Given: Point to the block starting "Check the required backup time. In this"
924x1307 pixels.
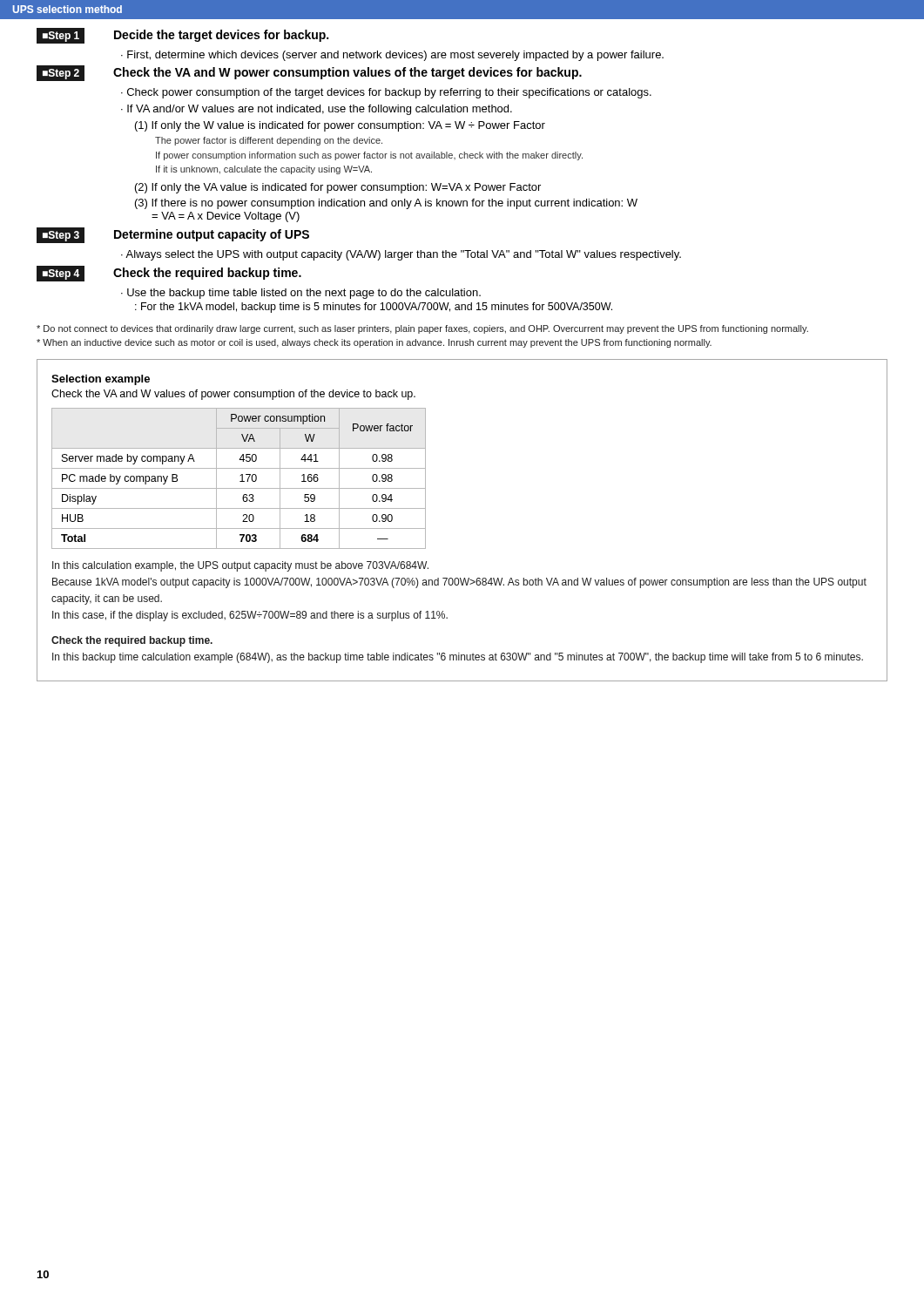Looking at the screenshot, I should (x=458, y=649).
